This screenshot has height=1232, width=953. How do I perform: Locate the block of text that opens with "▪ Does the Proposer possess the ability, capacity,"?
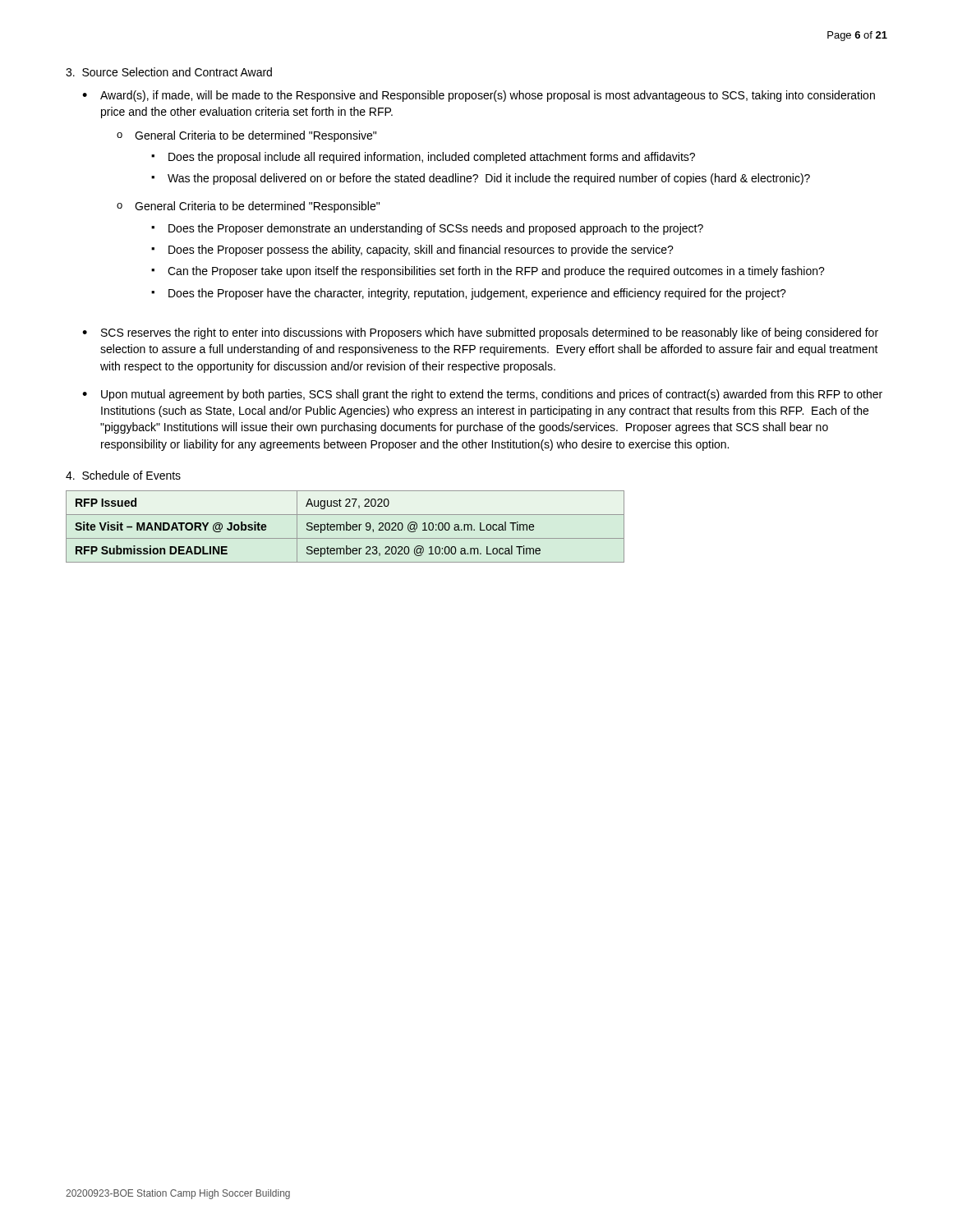(x=519, y=250)
